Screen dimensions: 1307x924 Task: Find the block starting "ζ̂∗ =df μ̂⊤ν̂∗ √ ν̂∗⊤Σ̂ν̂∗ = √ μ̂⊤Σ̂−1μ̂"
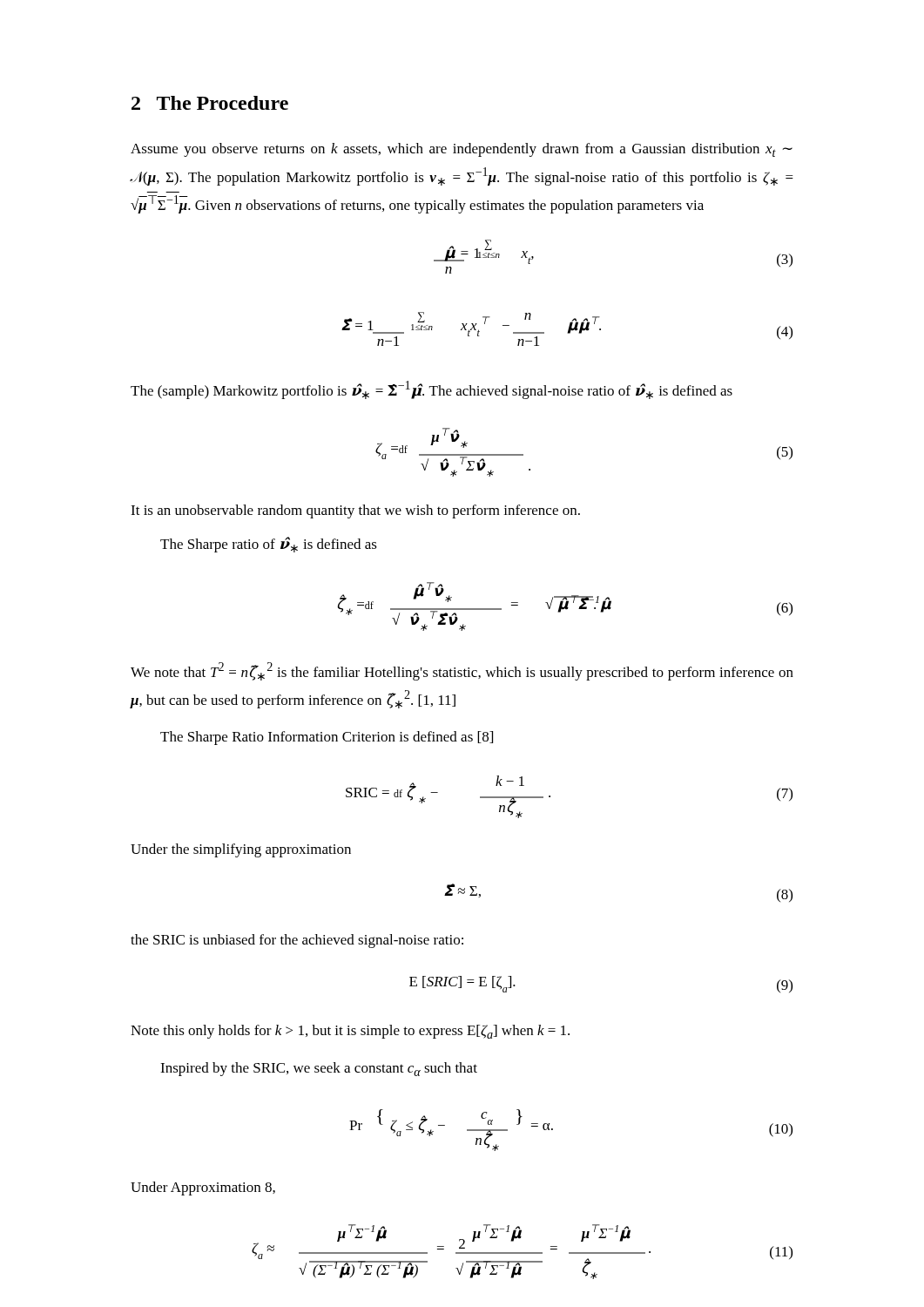(462, 608)
